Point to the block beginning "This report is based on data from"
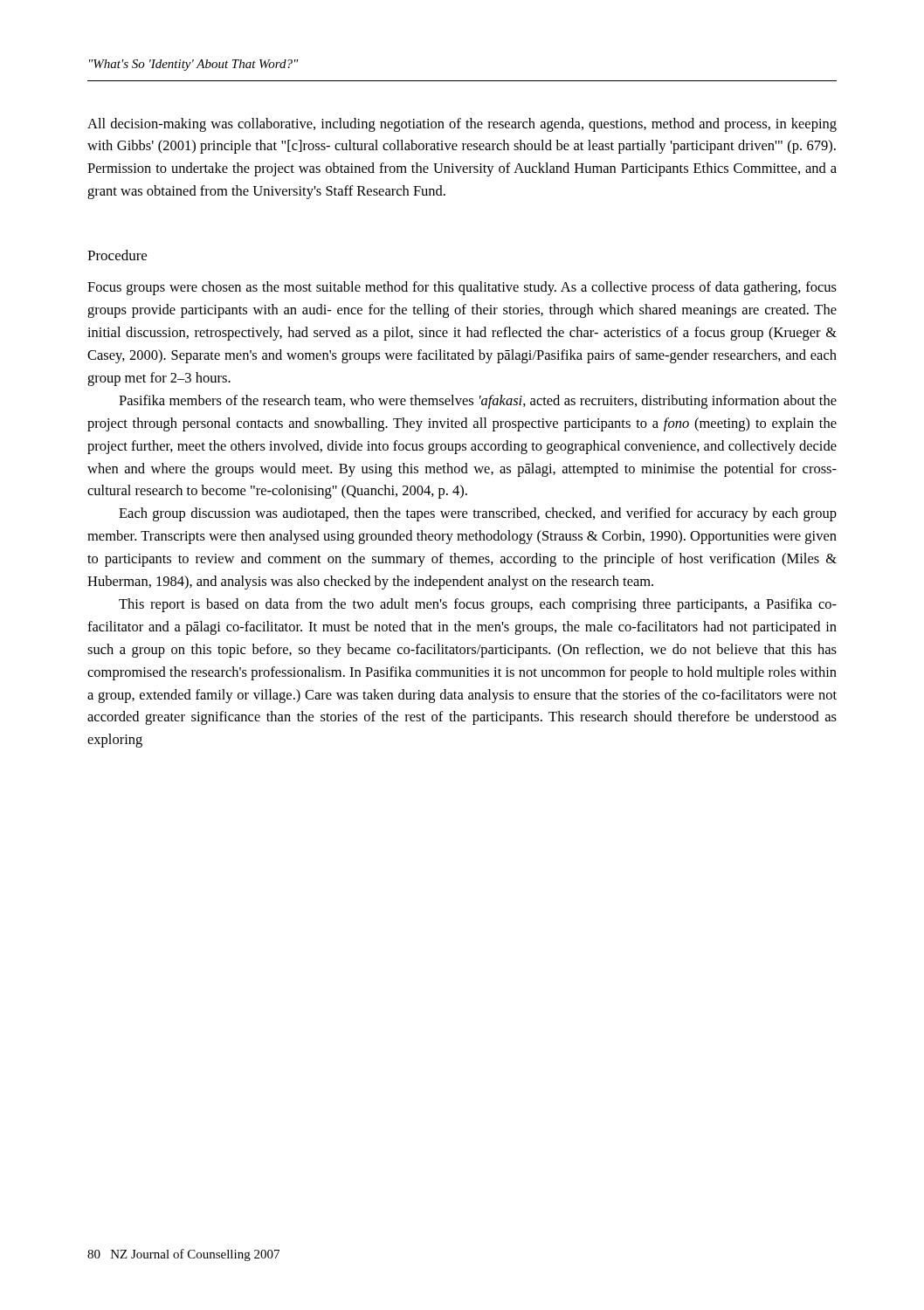The image size is (924, 1310). (462, 672)
